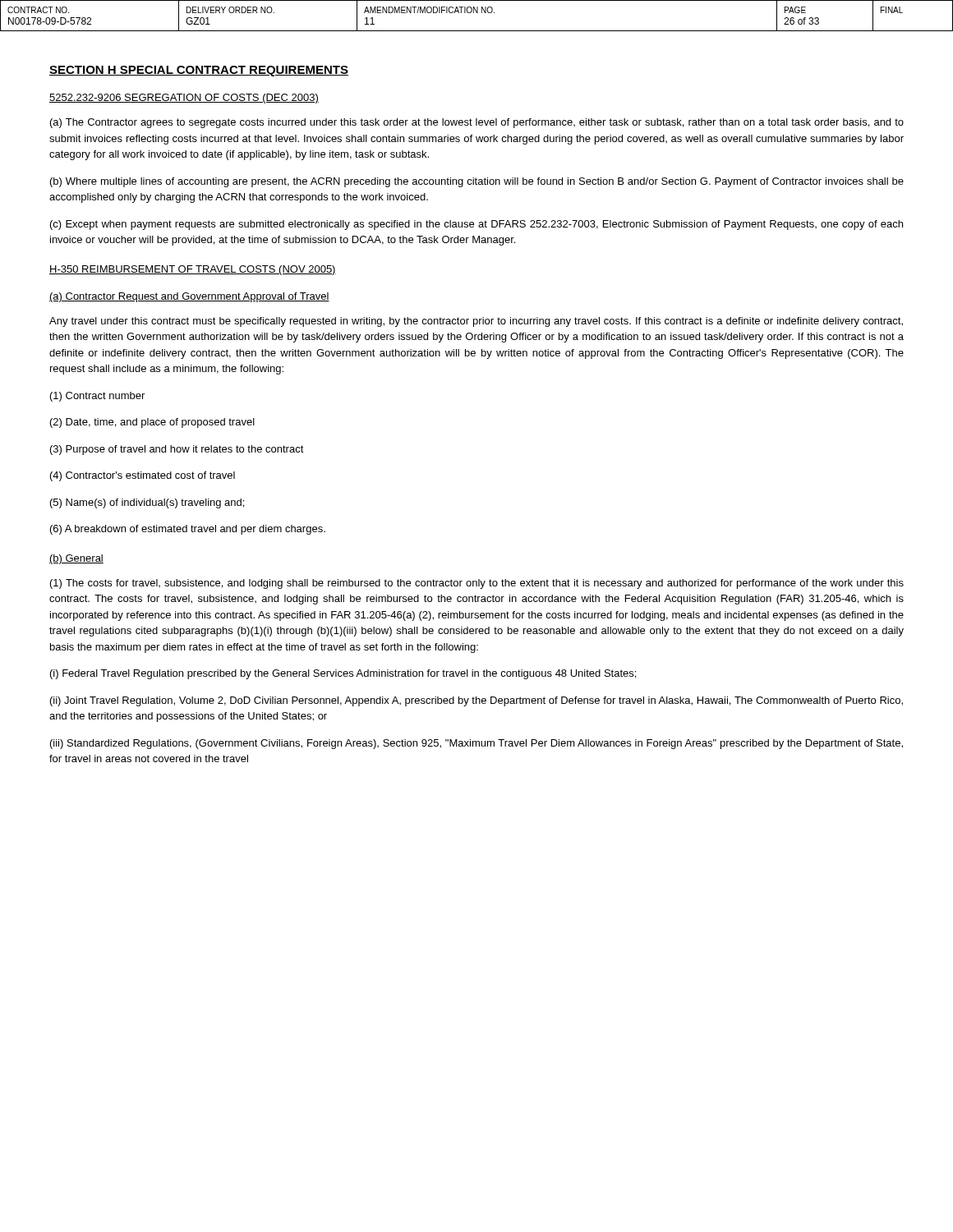The height and width of the screenshot is (1232, 953).
Task: Locate the list item with the text "(6) A breakdown"
Action: [188, 530]
